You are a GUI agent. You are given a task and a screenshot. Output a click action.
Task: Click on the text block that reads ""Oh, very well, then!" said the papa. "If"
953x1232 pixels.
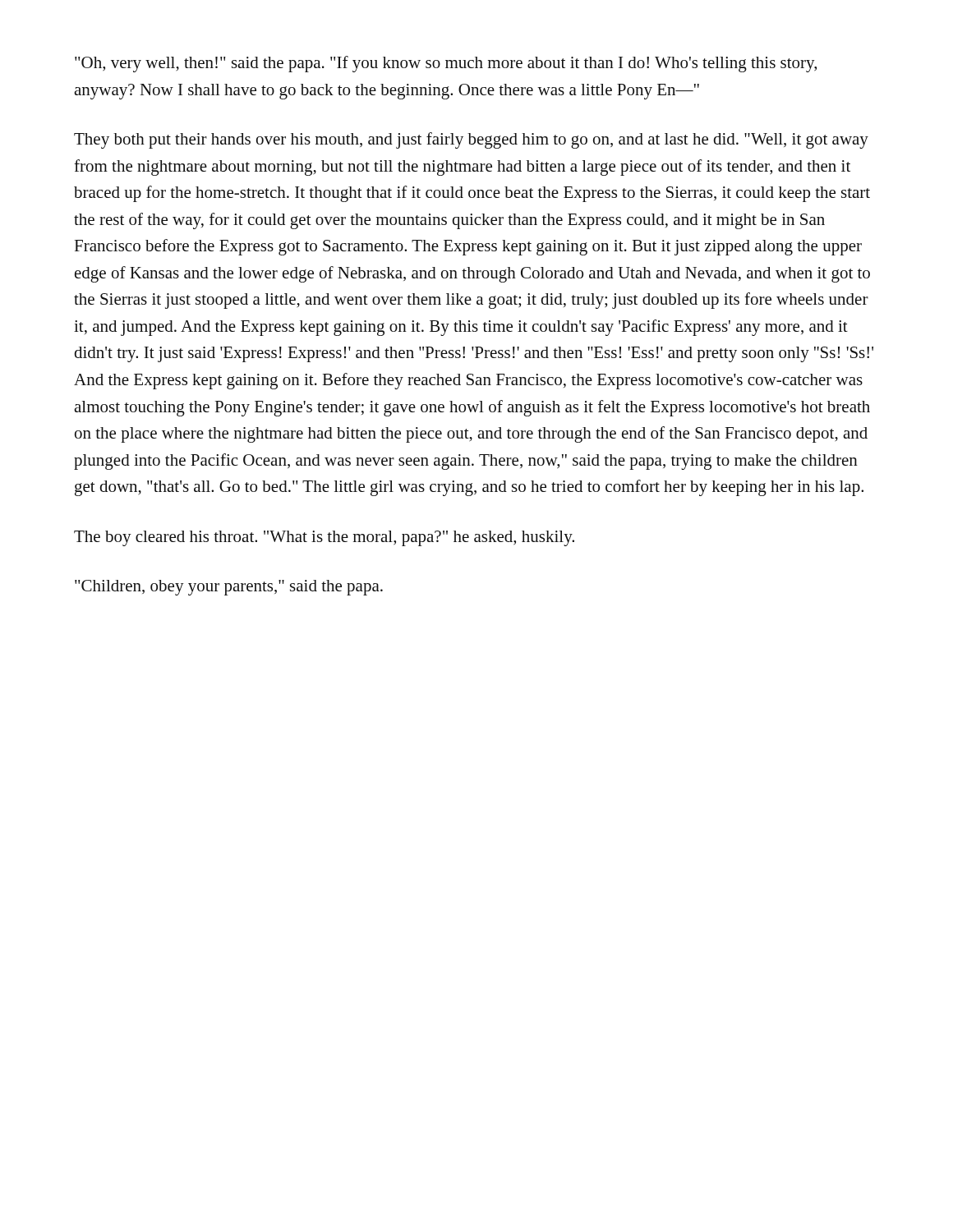(446, 76)
